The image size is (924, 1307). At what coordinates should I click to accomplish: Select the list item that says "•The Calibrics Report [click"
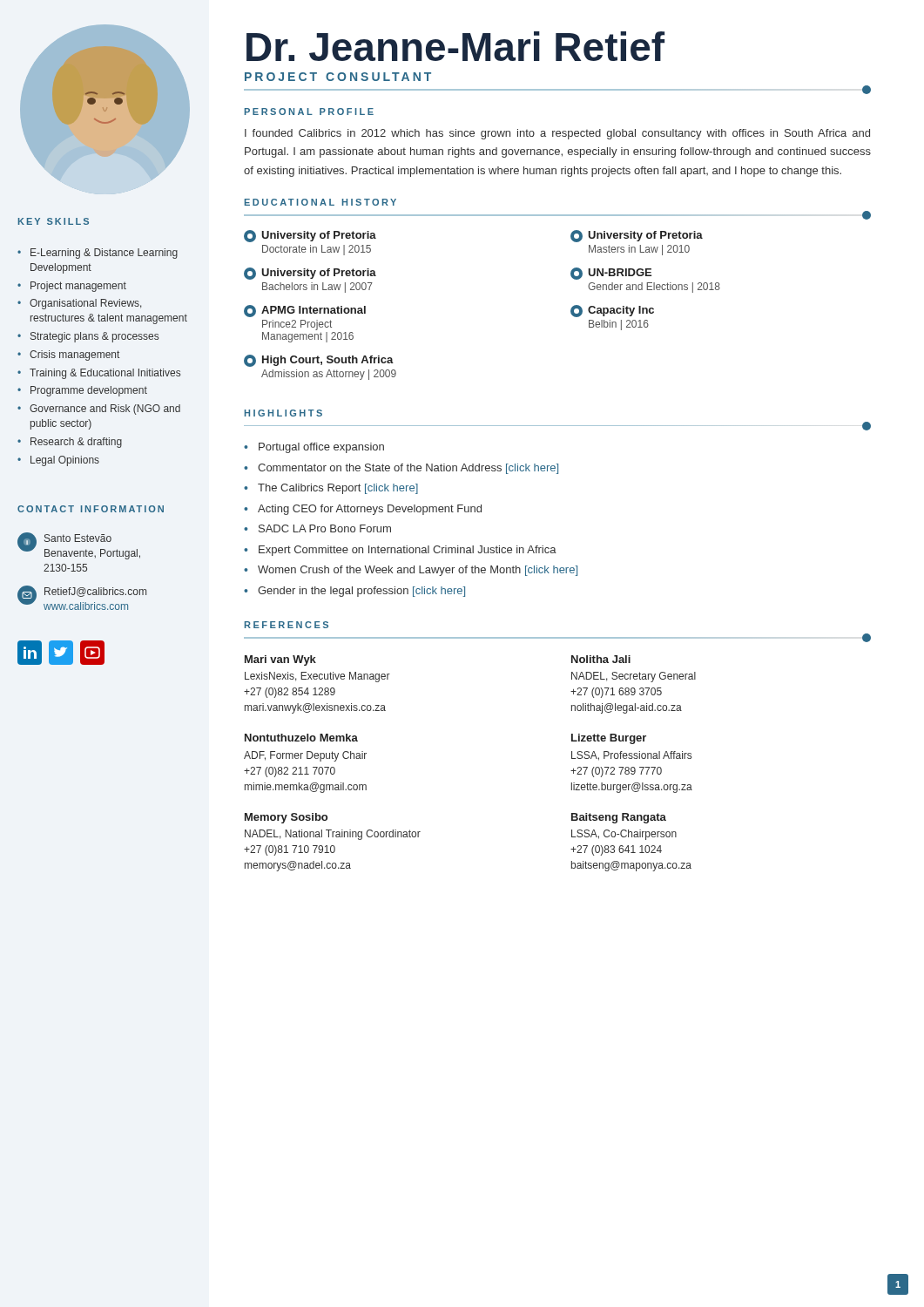(331, 488)
